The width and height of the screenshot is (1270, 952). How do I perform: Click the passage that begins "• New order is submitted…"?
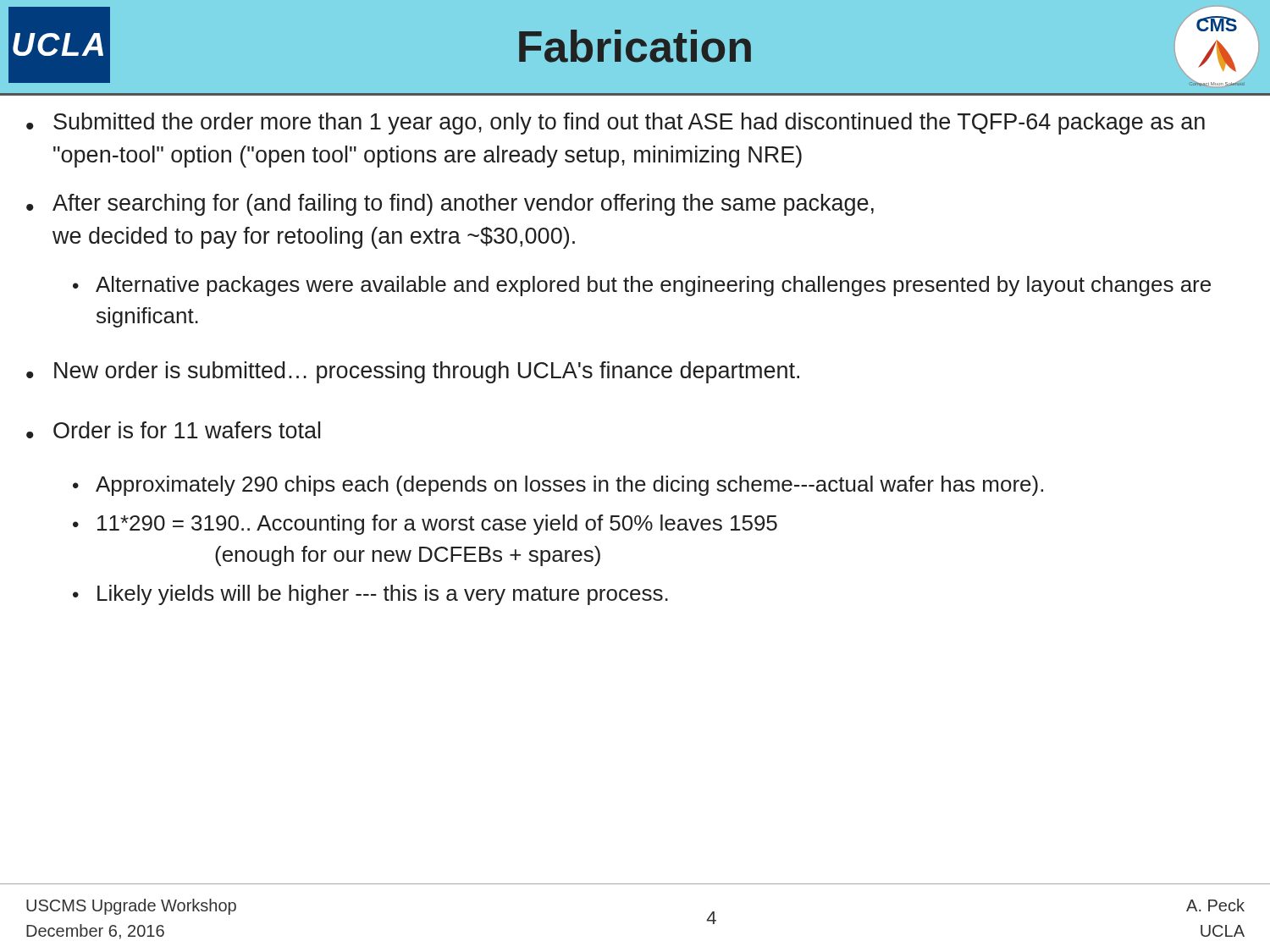pos(413,374)
